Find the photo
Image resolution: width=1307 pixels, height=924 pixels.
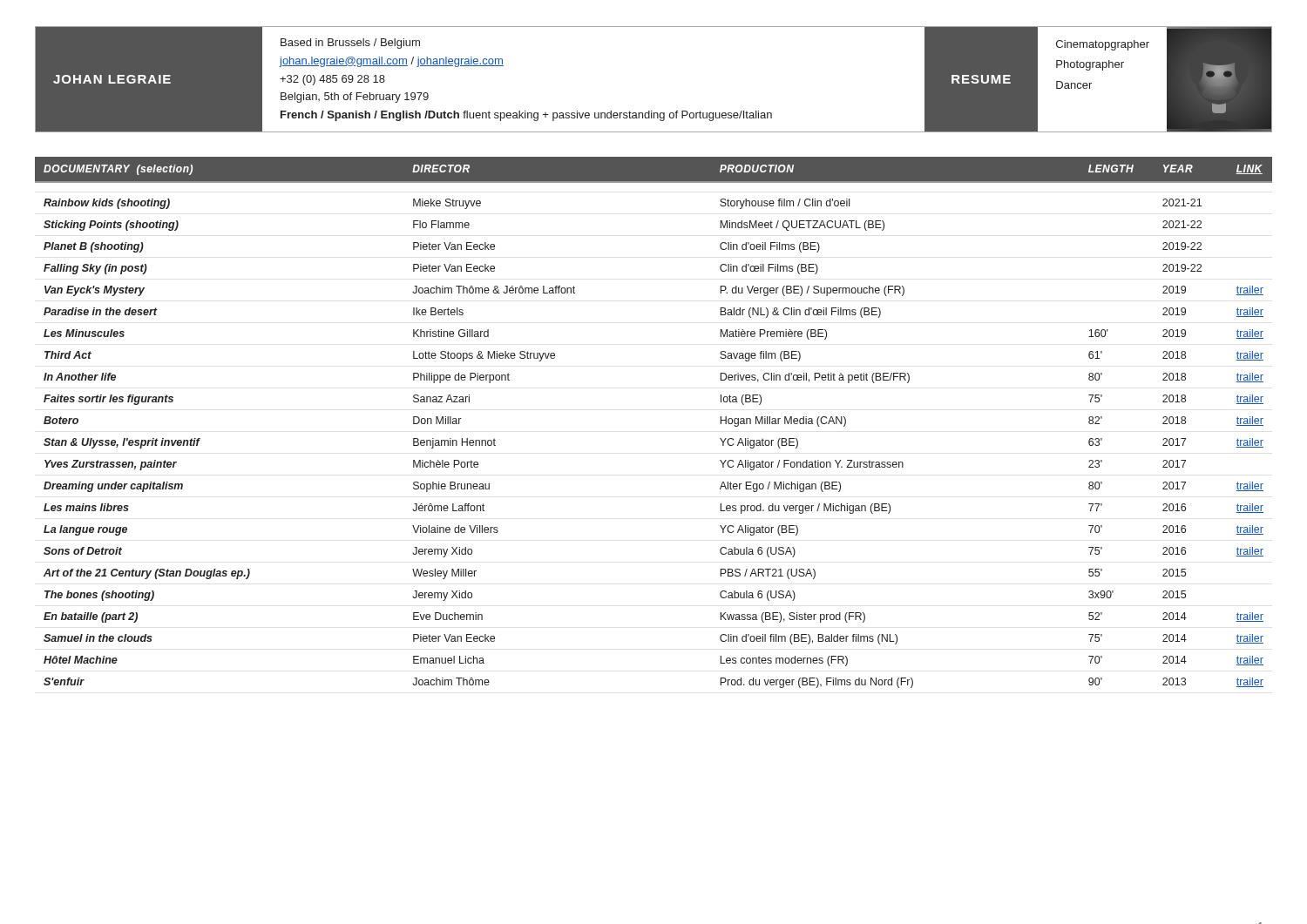1219,79
